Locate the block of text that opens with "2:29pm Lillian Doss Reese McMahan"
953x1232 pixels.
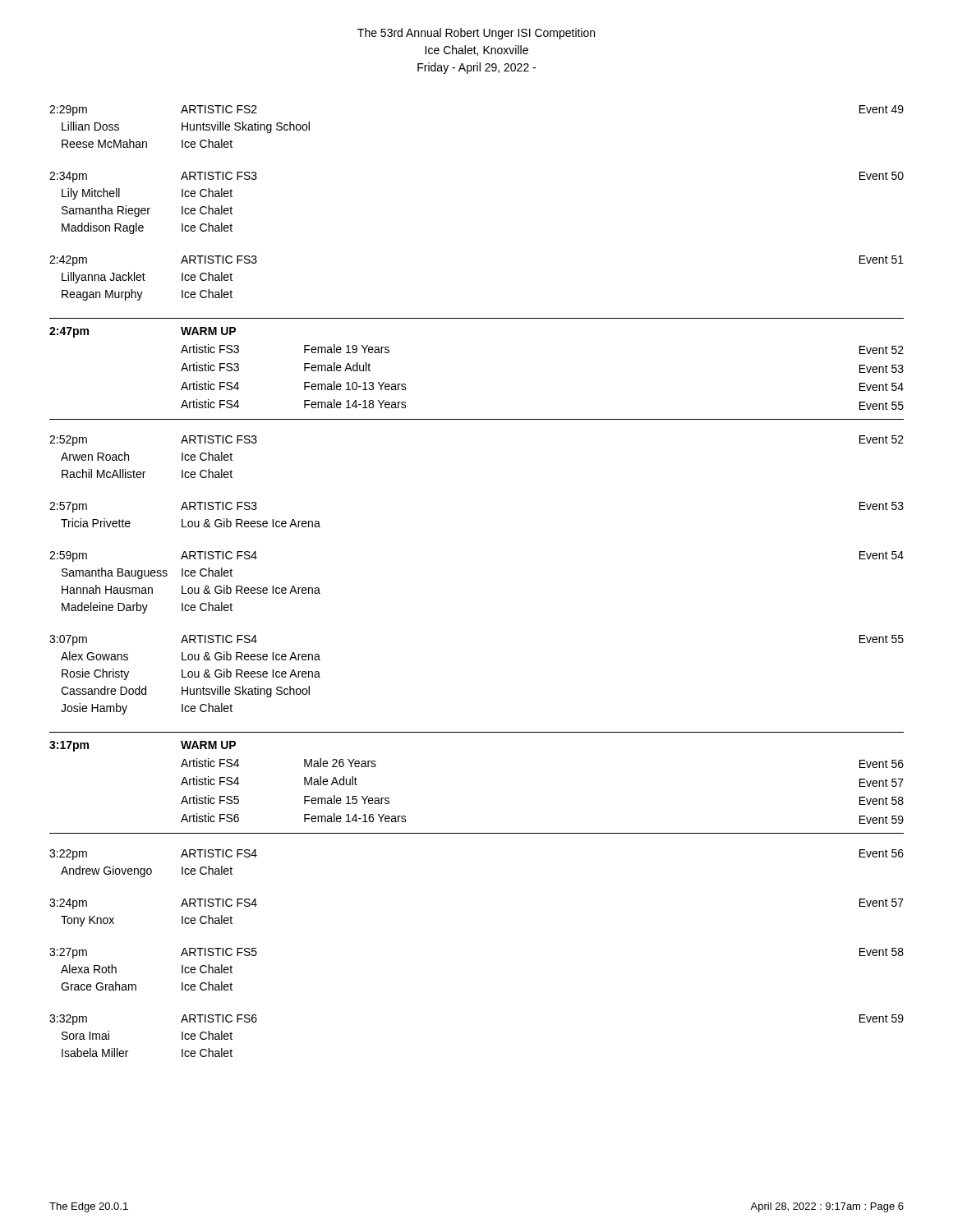point(69,110)
